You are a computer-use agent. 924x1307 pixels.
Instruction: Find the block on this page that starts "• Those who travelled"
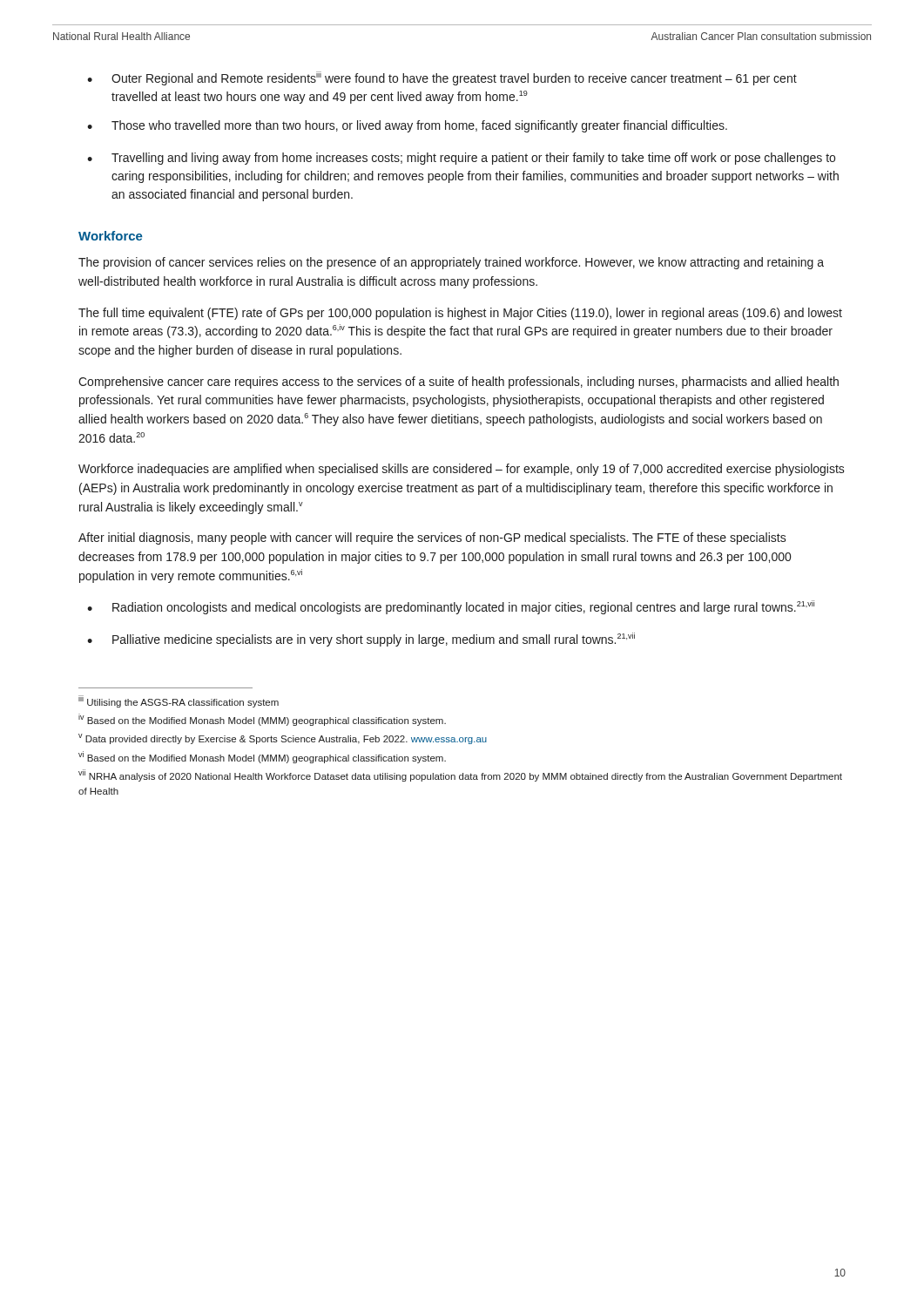408,128
